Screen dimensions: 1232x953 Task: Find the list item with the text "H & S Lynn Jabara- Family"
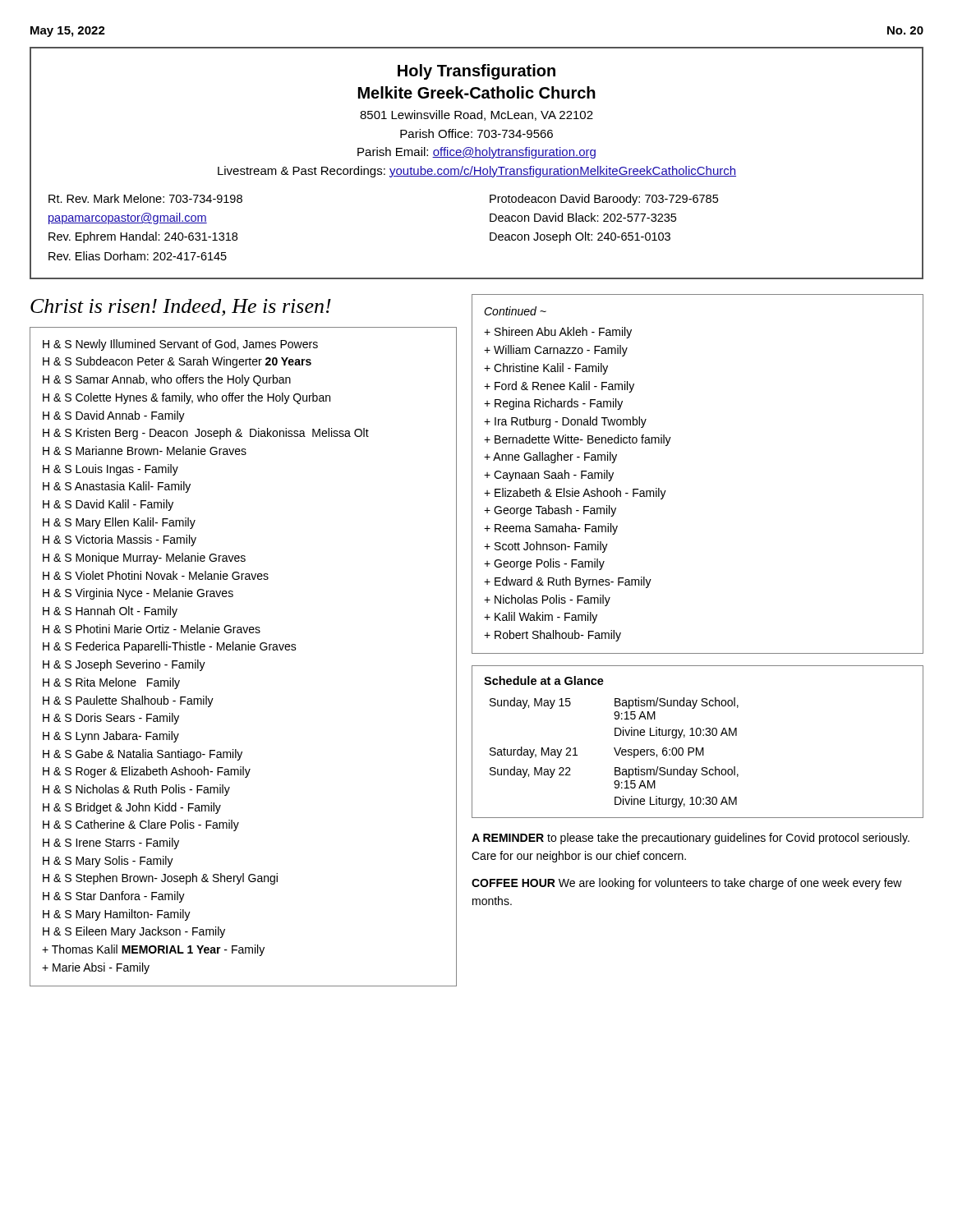(x=110, y=736)
